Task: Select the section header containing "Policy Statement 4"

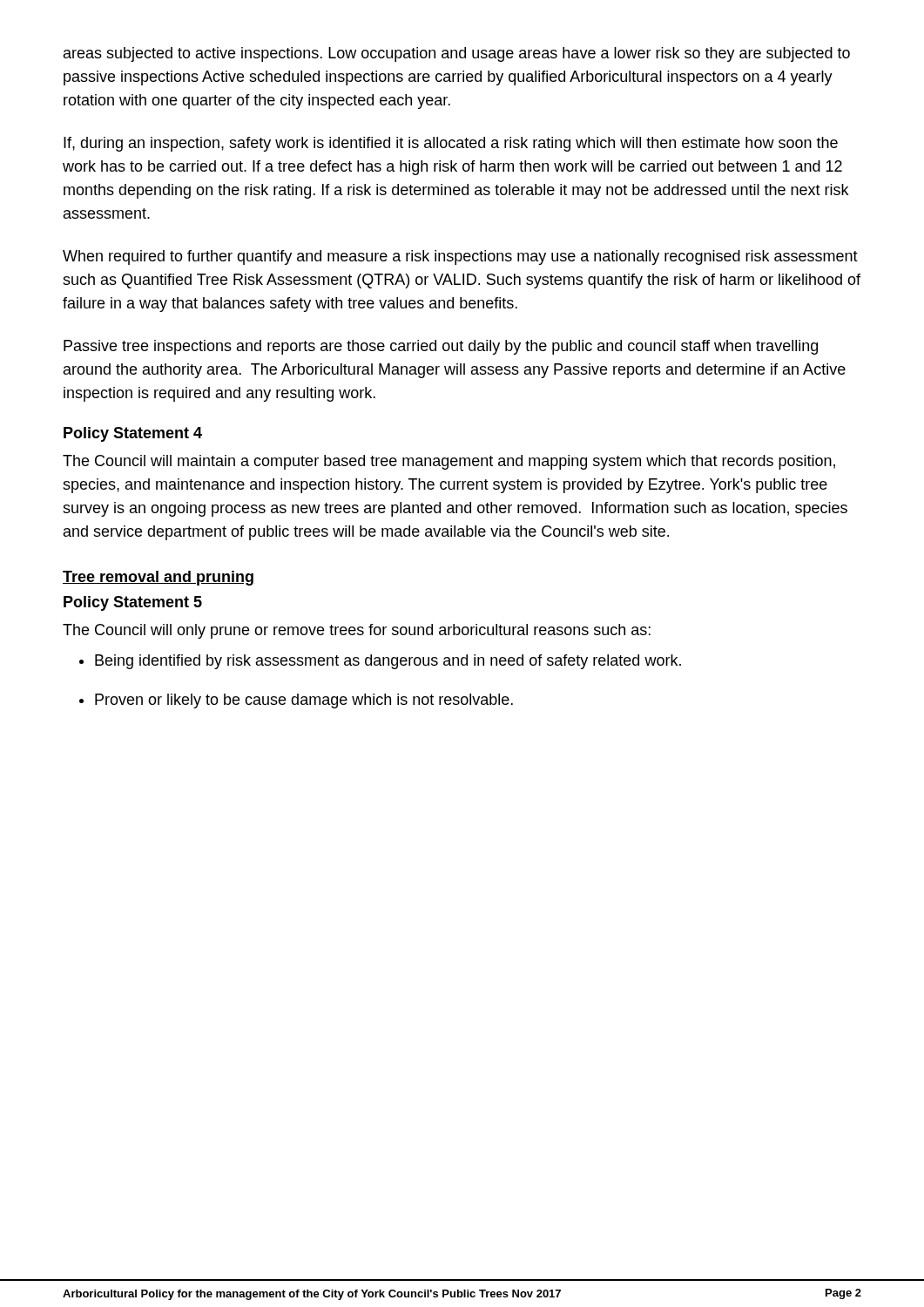Action: pyautogui.click(x=132, y=433)
